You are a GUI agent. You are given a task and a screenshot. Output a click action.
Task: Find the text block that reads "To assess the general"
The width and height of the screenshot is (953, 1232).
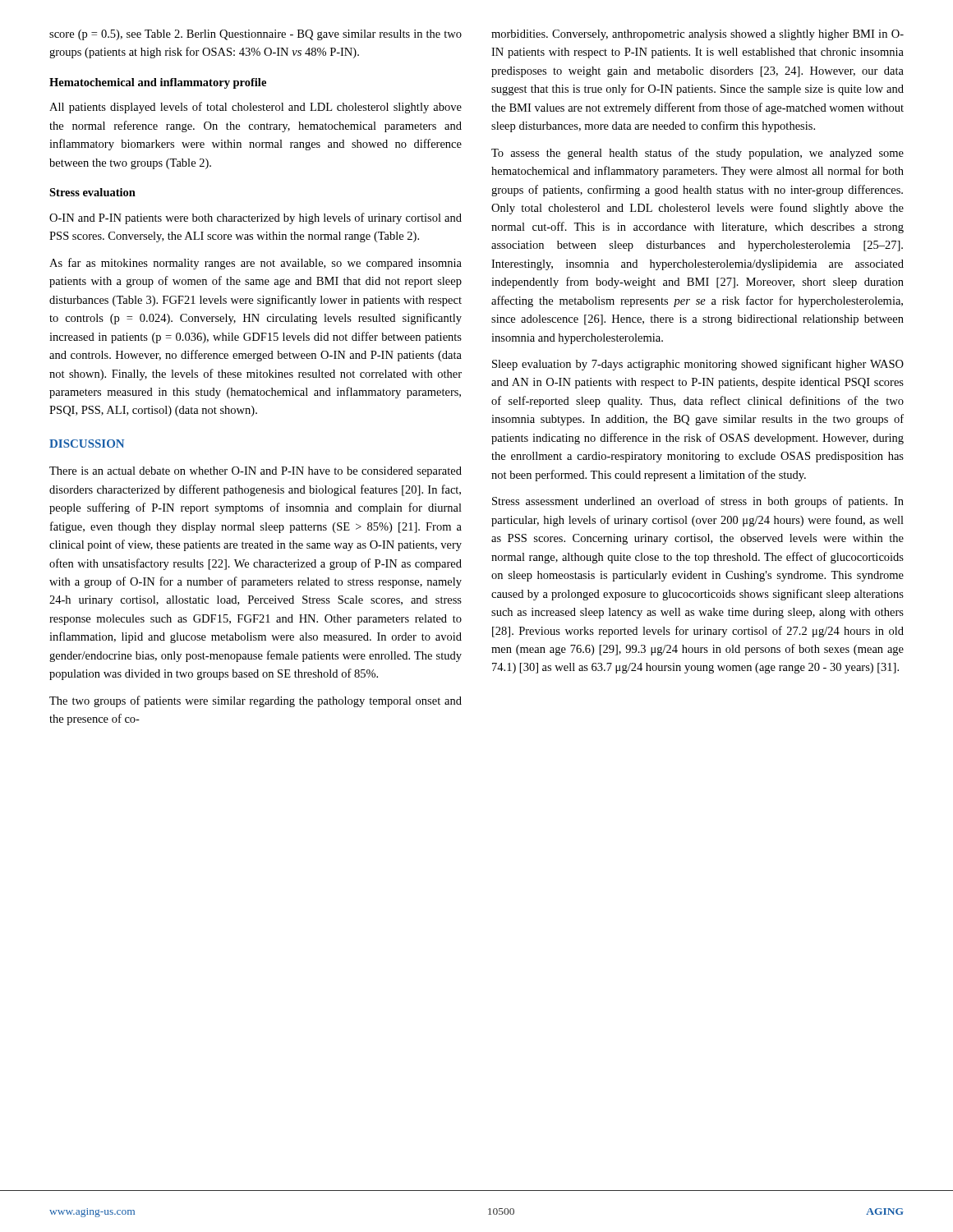click(x=698, y=245)
